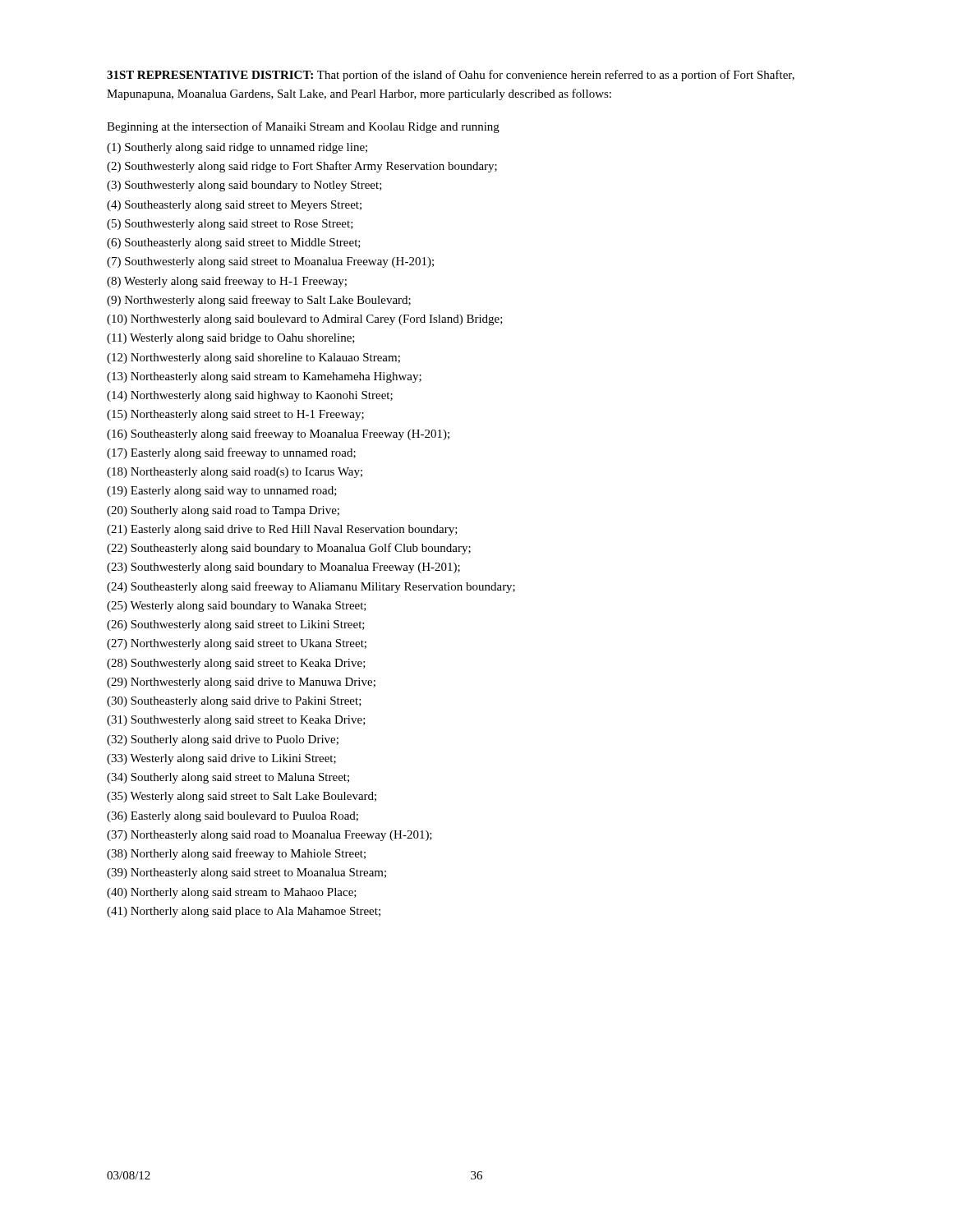This screenshot has height=1232, width=953.
Task: Find the region starting "(27) Northwesterly along said street to Ukana Street;"
Action: coord(237,643)
